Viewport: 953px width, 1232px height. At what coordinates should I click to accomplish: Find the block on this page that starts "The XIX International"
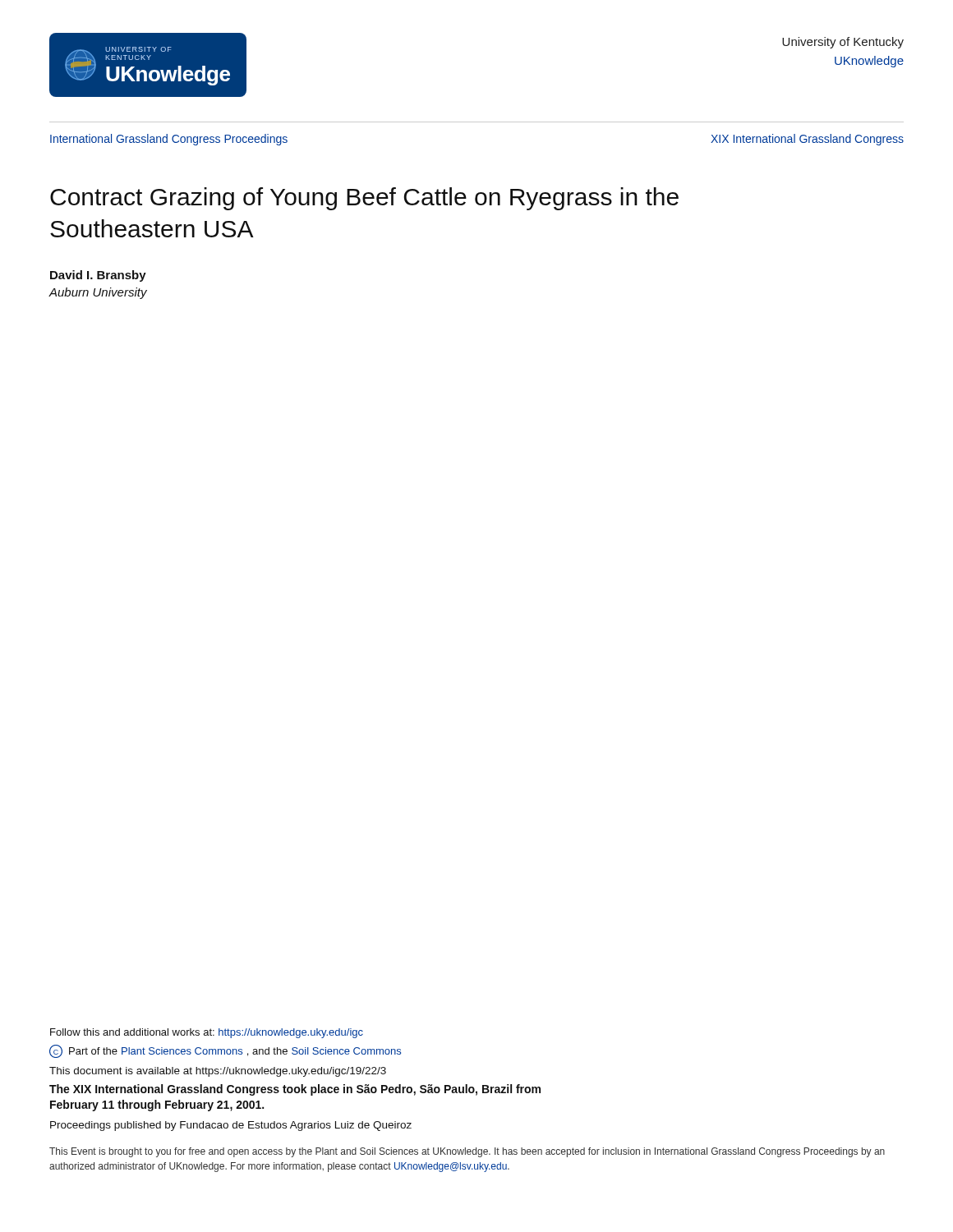tap(476, 1098)
